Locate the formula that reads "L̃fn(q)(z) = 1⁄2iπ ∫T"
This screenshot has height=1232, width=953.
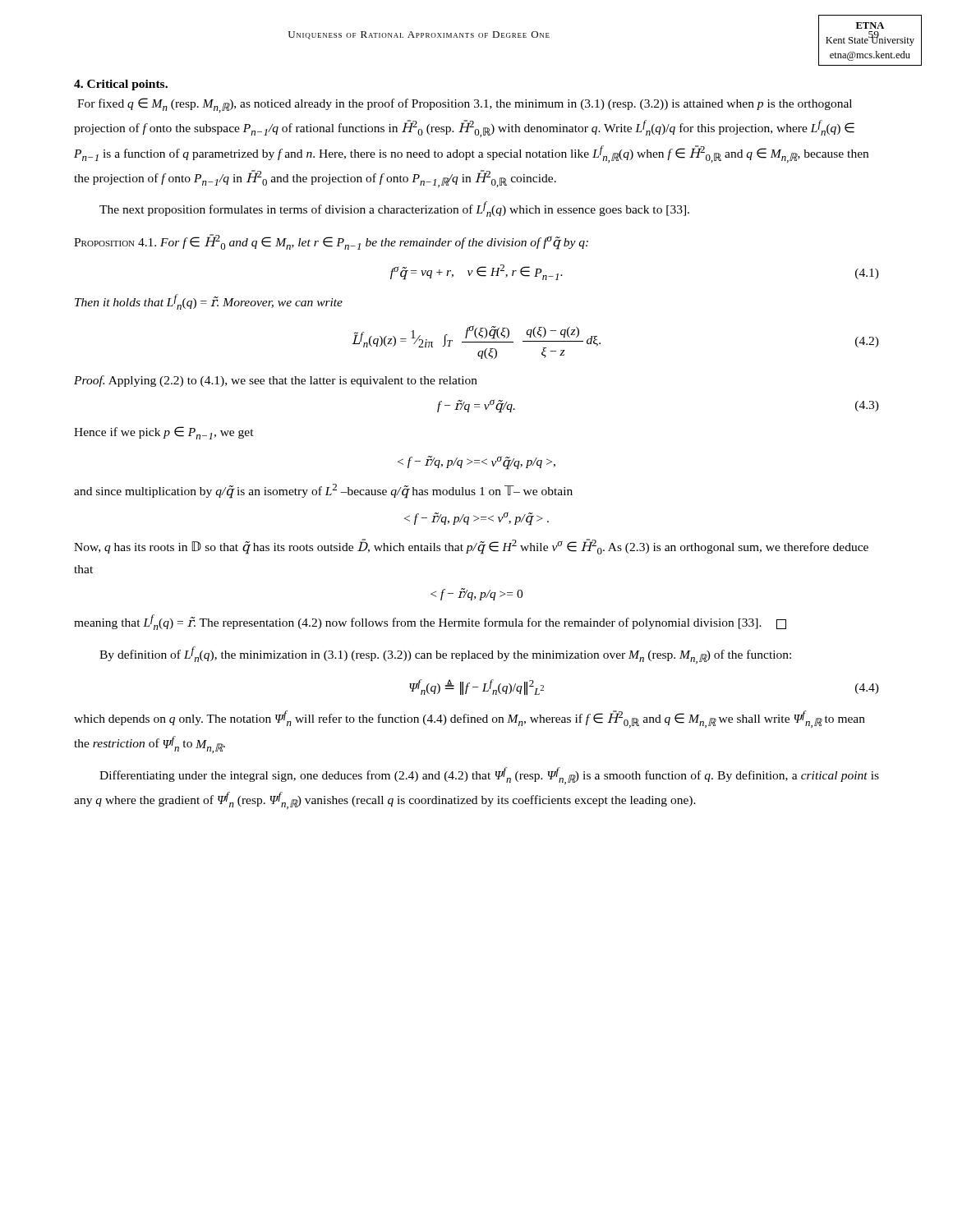pos(476,341)
